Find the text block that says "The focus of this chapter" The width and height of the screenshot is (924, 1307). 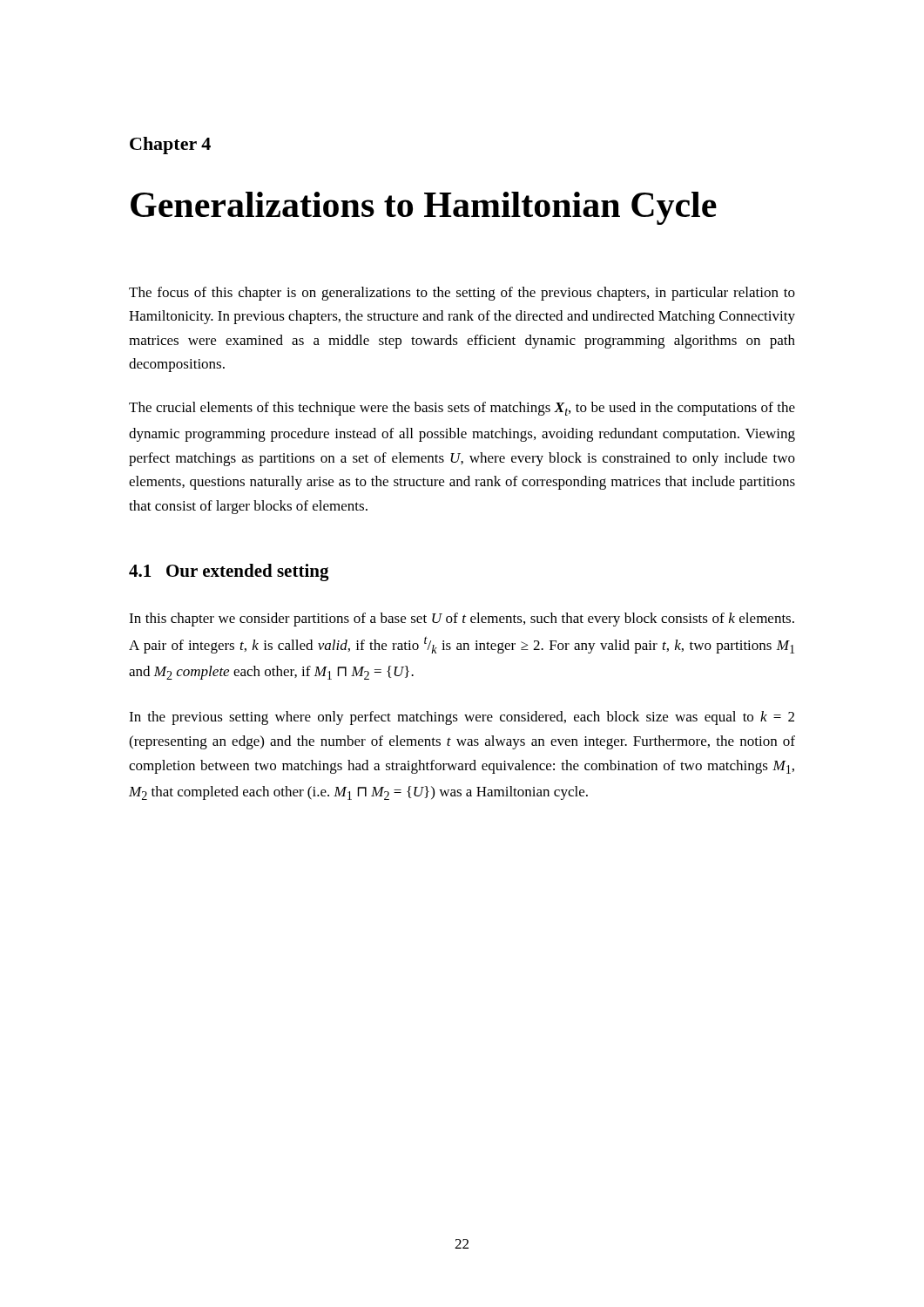[x=462, y=328]
